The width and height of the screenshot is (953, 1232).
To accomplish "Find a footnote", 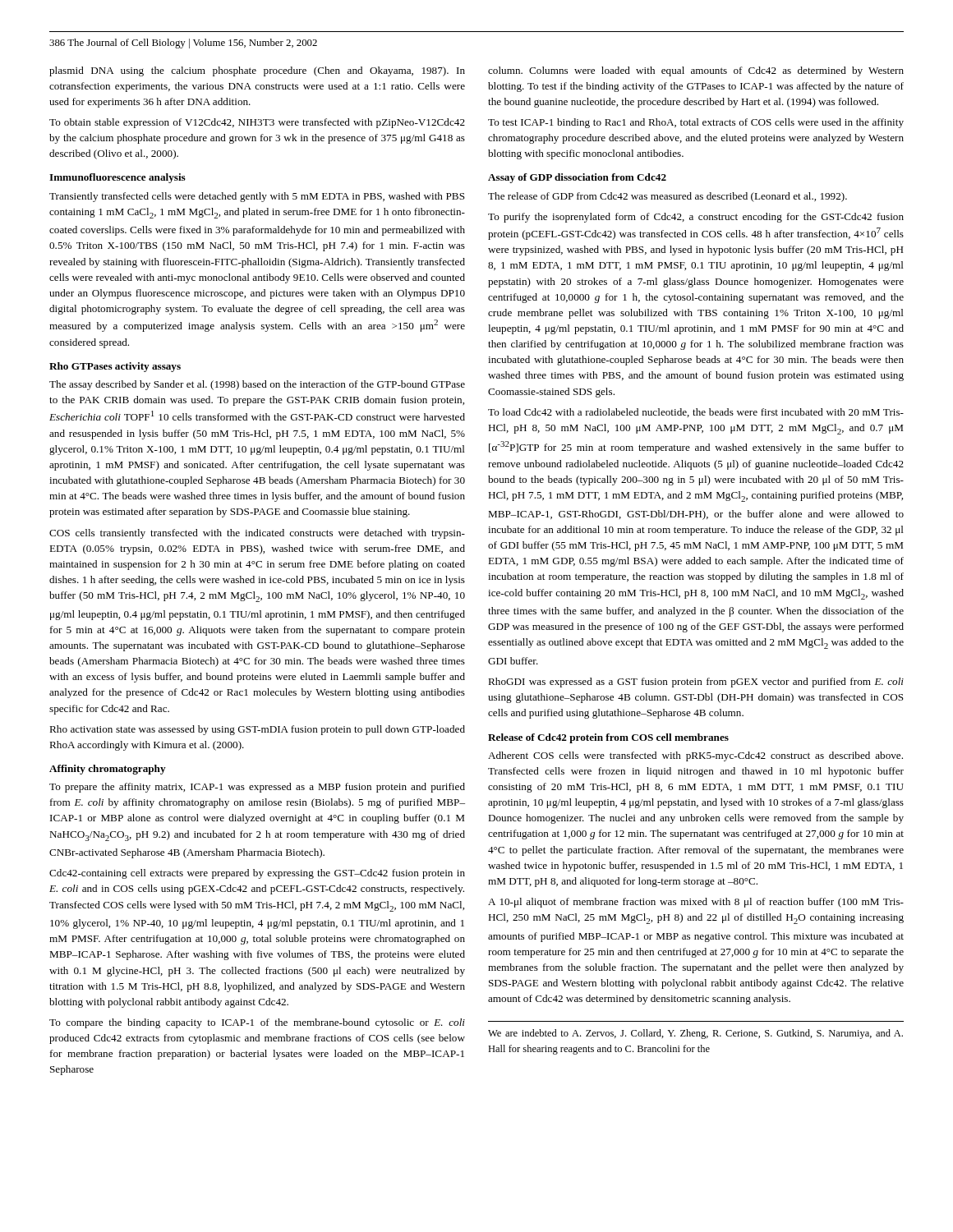I will 696,1041.
